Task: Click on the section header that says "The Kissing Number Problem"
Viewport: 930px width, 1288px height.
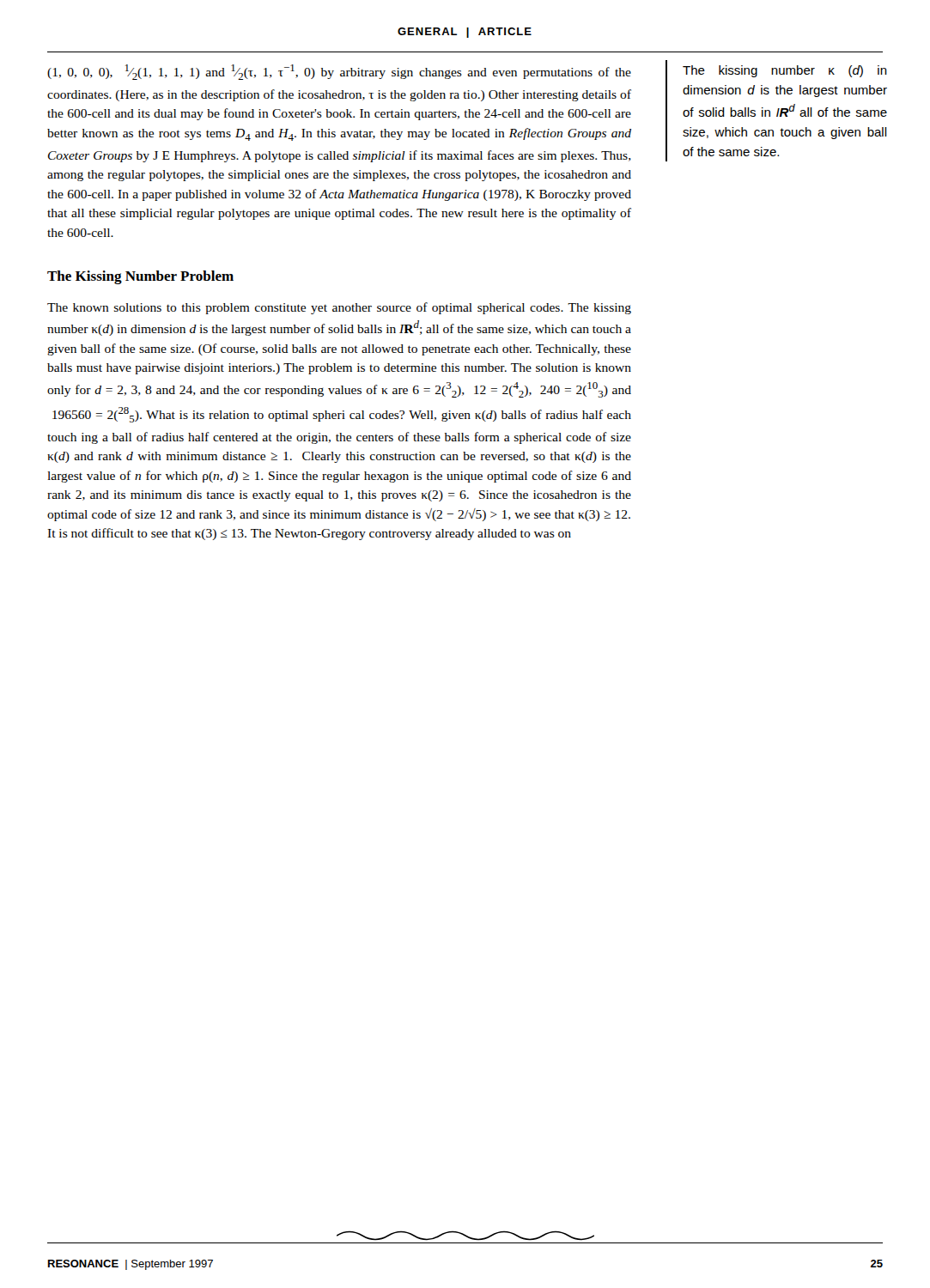Action: [140, 276]
